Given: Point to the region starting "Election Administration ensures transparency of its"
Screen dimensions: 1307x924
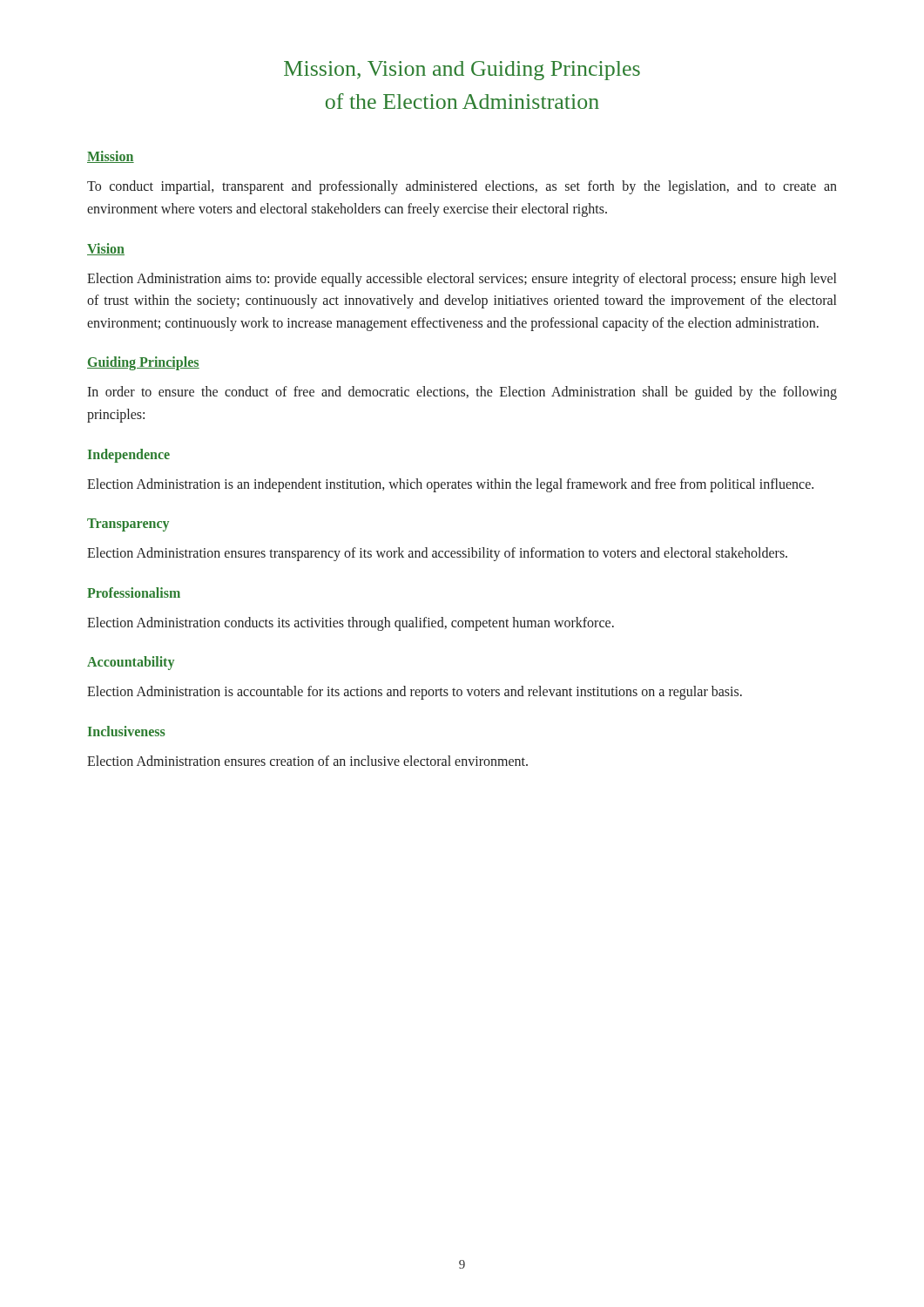Looking at the screenshot, I should click(438, 553).
